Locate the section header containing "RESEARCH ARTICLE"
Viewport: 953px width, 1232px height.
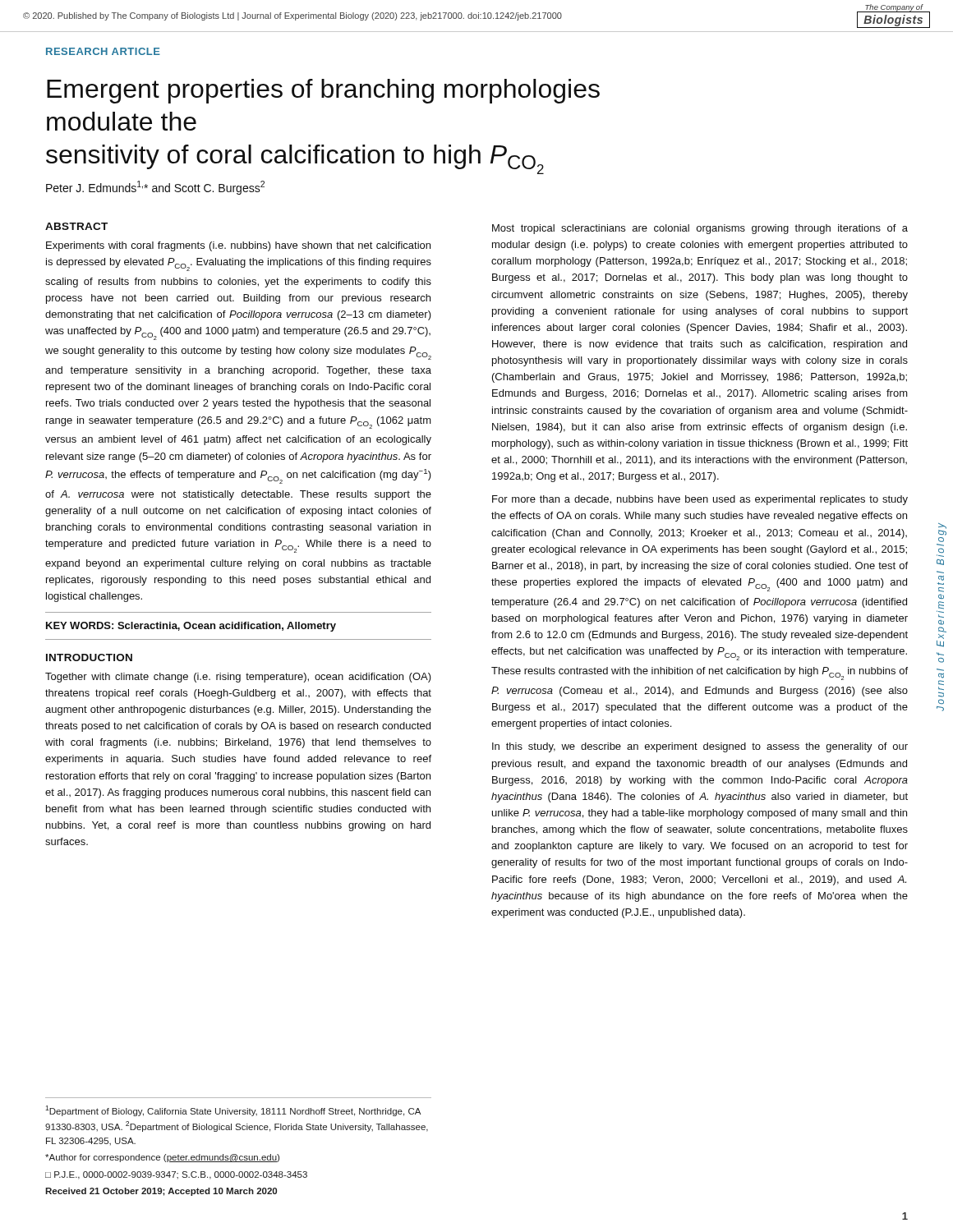pyautogui.click(x=103, y=51)
